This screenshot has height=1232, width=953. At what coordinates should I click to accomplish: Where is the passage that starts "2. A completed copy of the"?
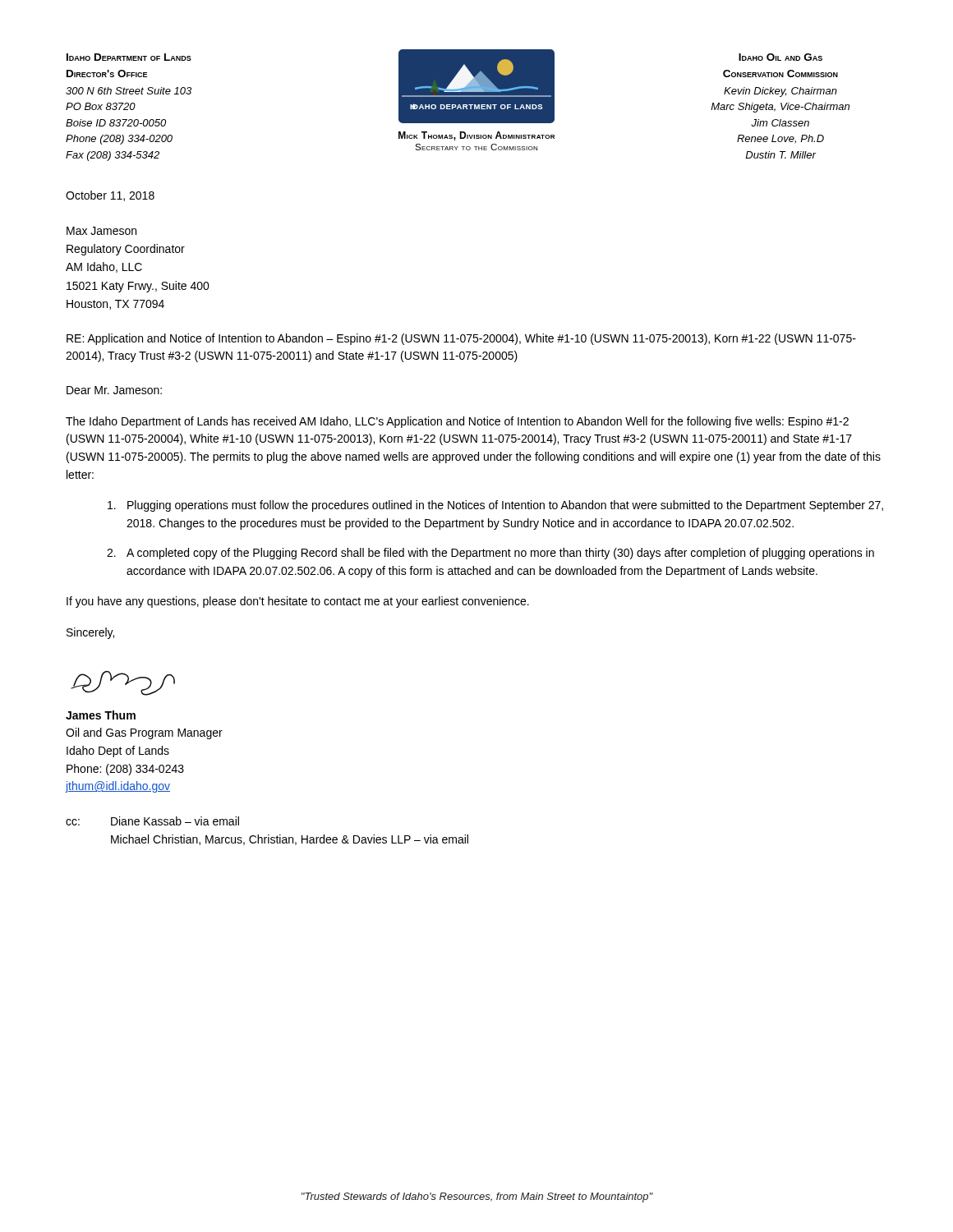pyautogui.click(x=497, y=562)
